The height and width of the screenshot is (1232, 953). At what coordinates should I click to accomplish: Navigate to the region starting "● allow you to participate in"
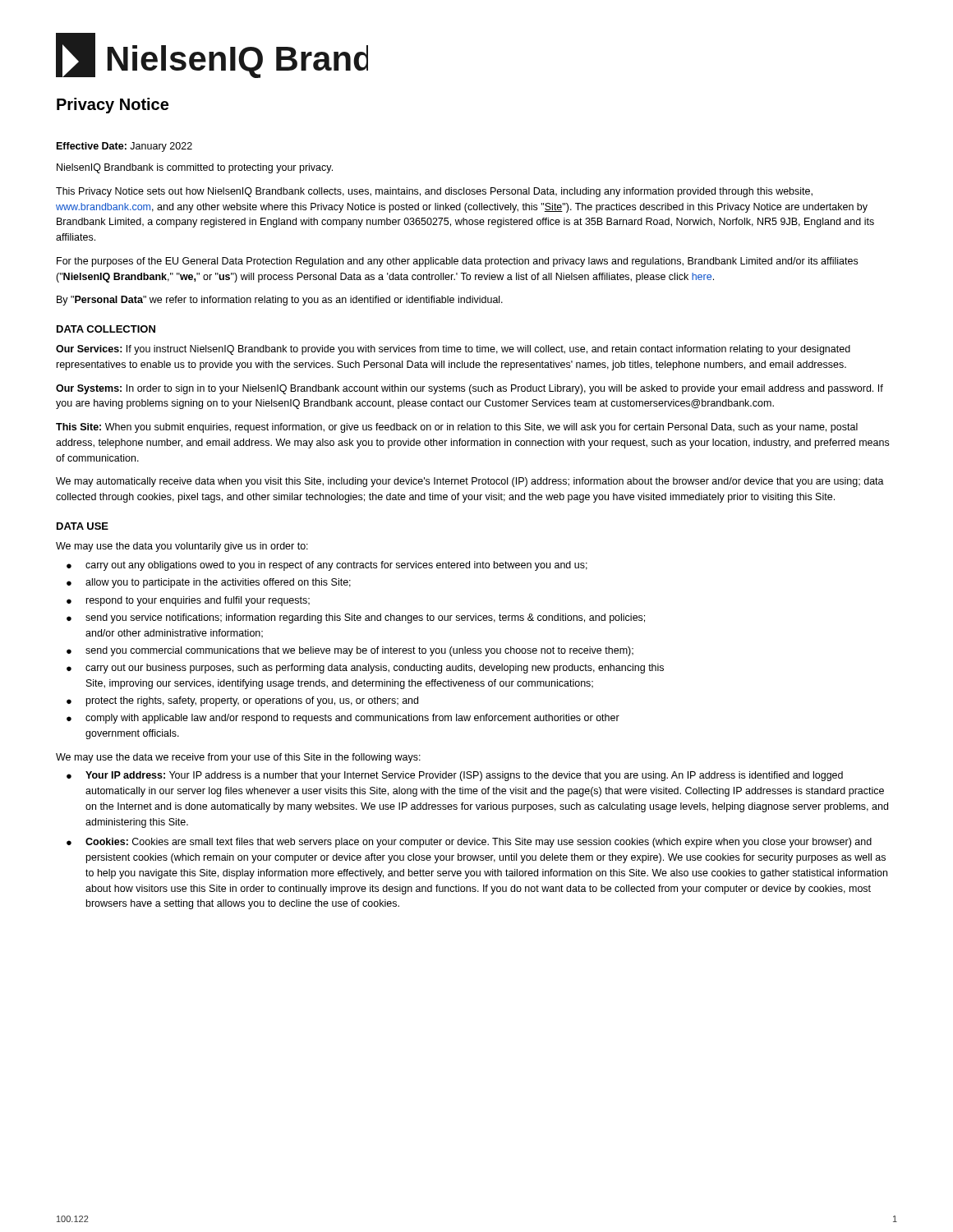point(209,583)
